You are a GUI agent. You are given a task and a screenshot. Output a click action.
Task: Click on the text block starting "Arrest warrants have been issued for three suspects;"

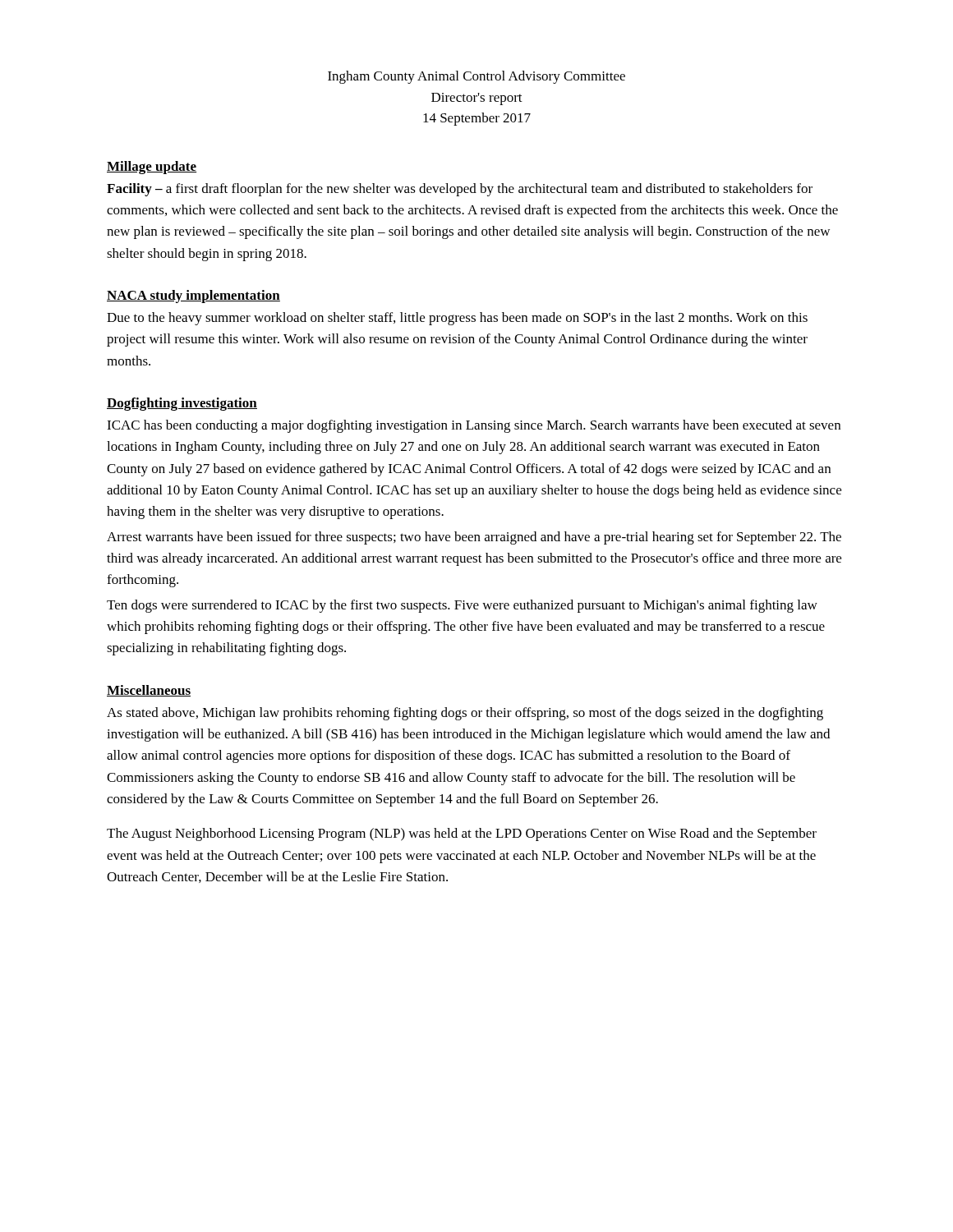tap(474, 558)
